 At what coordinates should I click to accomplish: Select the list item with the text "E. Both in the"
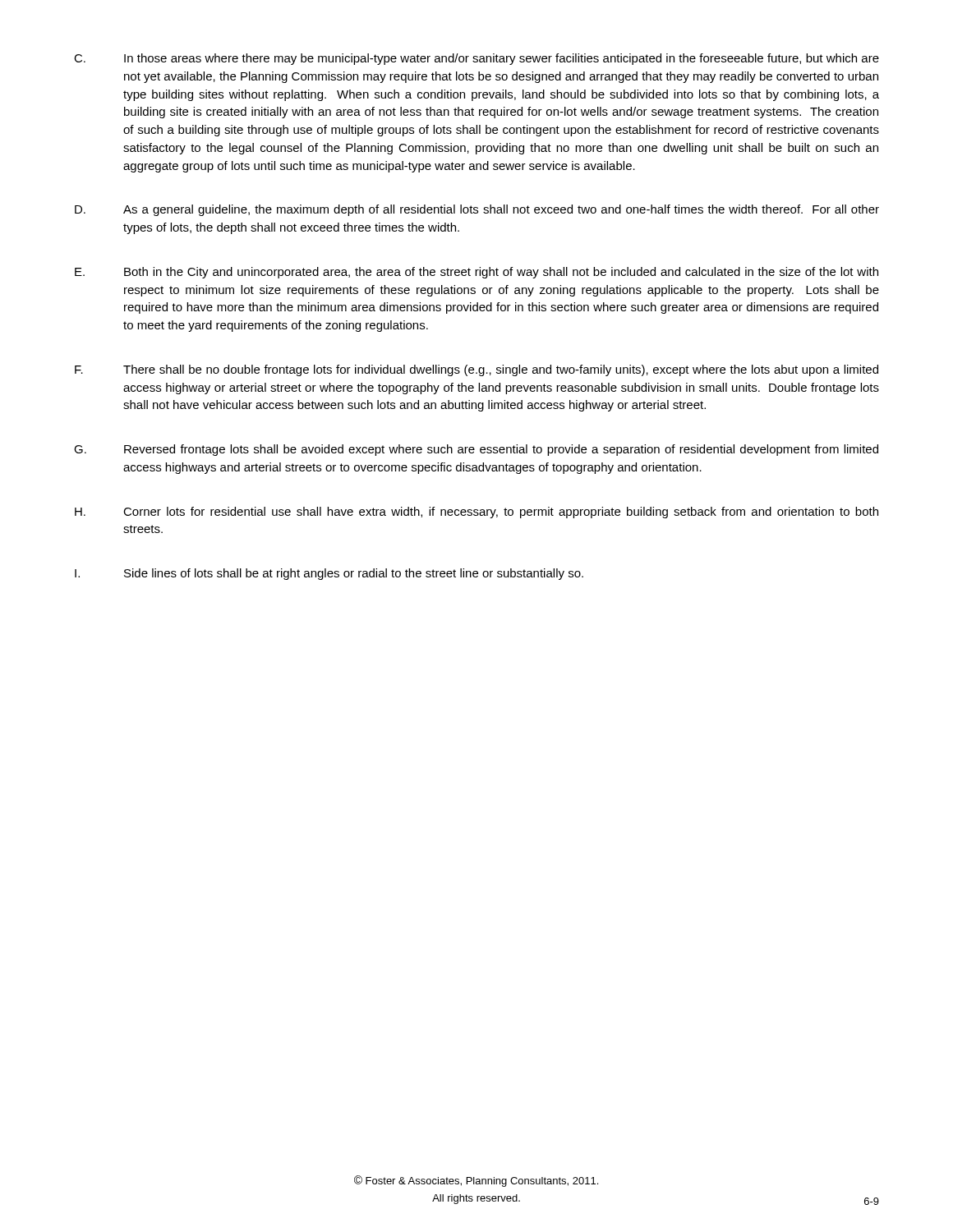tap(476, 298)
